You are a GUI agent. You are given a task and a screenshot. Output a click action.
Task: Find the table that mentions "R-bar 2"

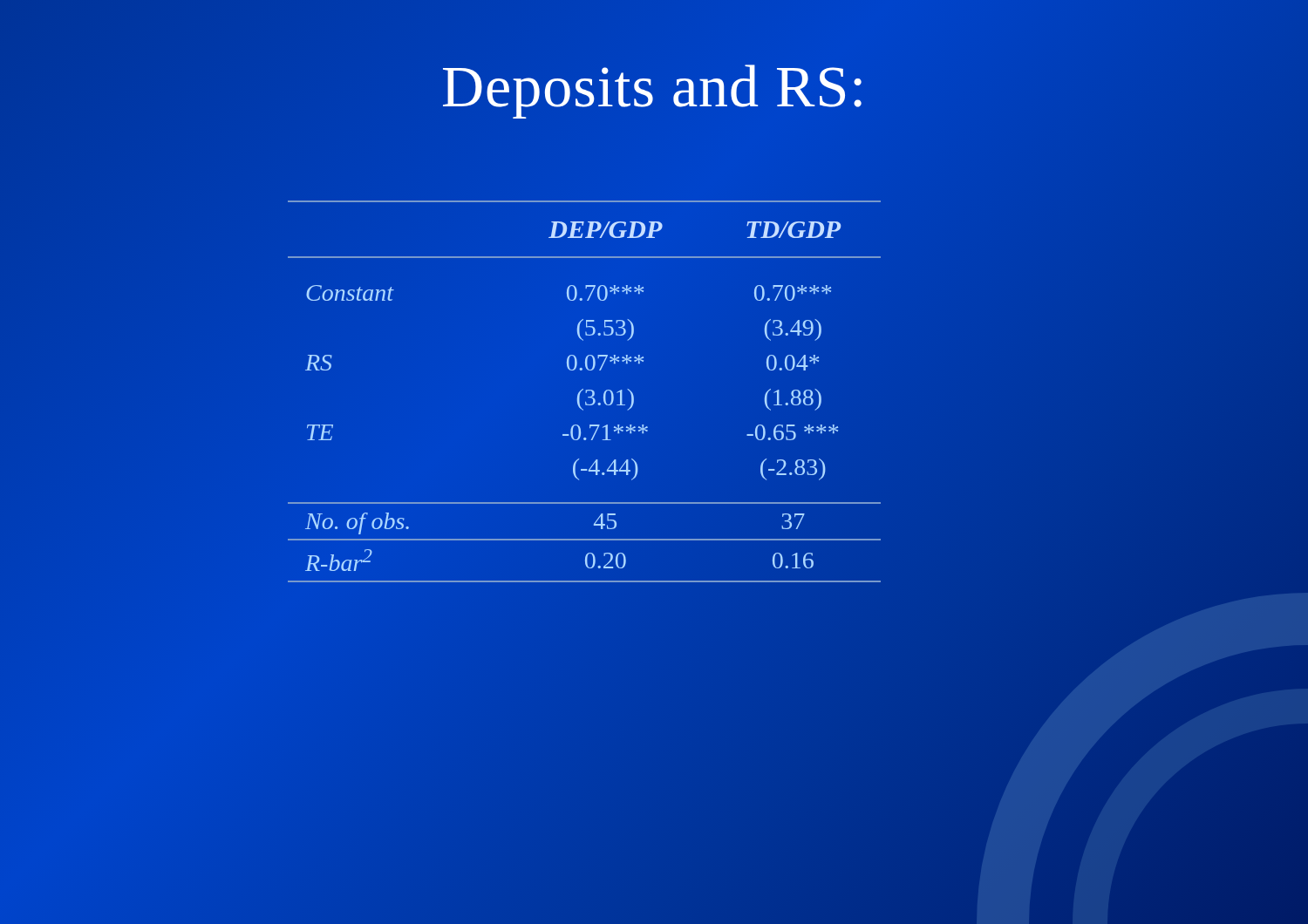pos(584,392)
